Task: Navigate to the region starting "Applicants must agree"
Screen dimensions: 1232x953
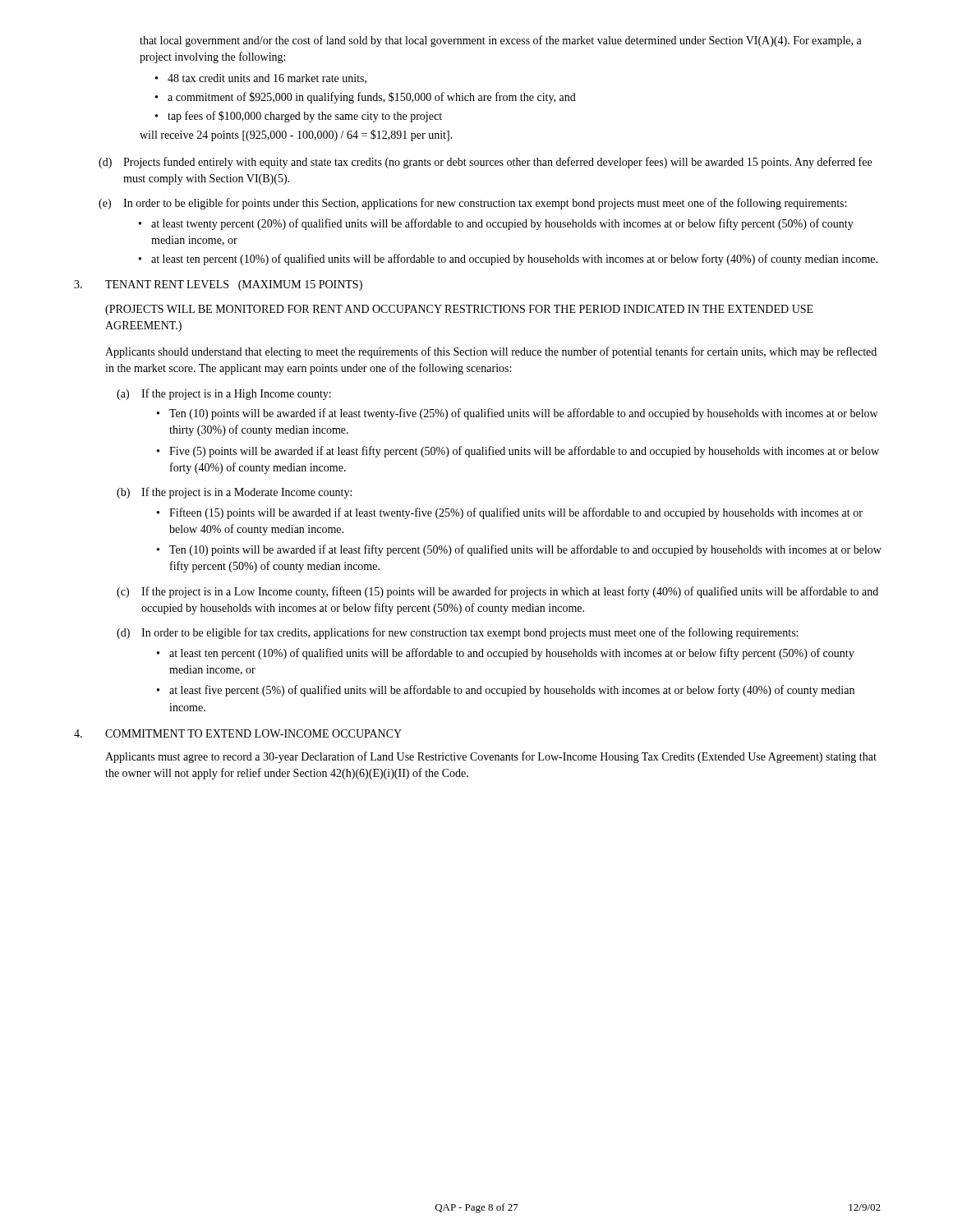Action: tap(491, 765)
